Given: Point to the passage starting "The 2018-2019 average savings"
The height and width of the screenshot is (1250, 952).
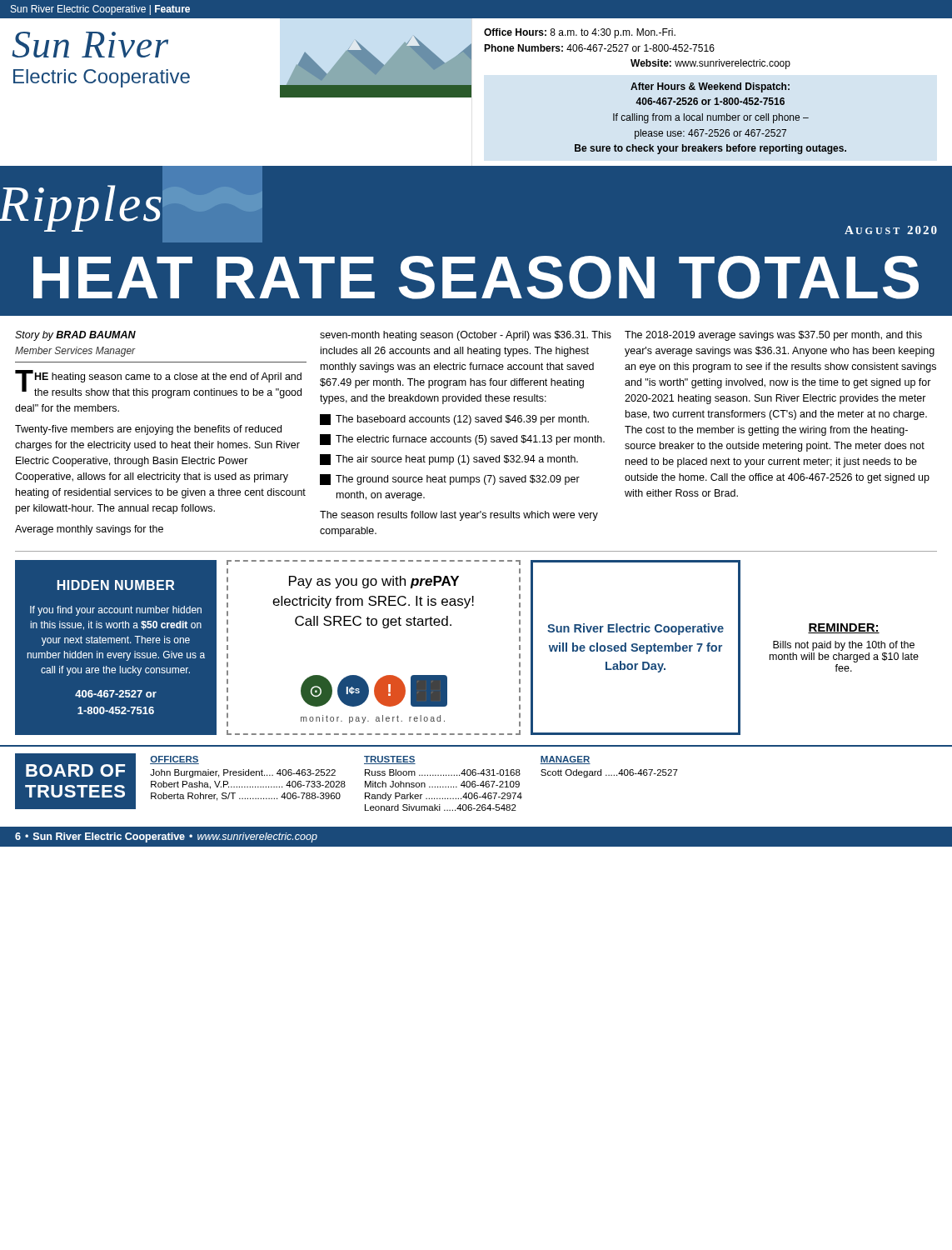Looking at the screenshot, I should tap(781, 414).
